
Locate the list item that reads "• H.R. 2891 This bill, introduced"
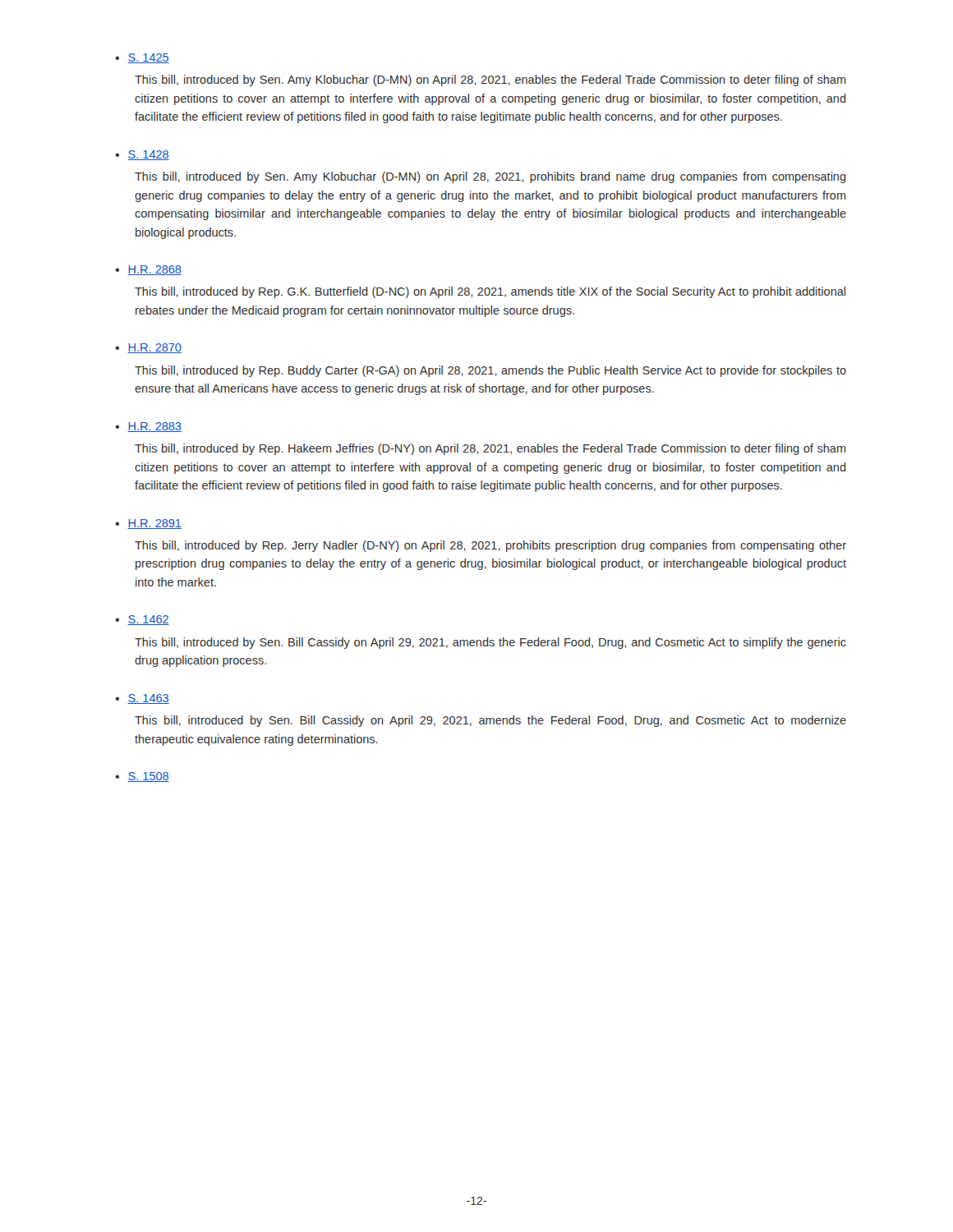(x=481, y=553)
